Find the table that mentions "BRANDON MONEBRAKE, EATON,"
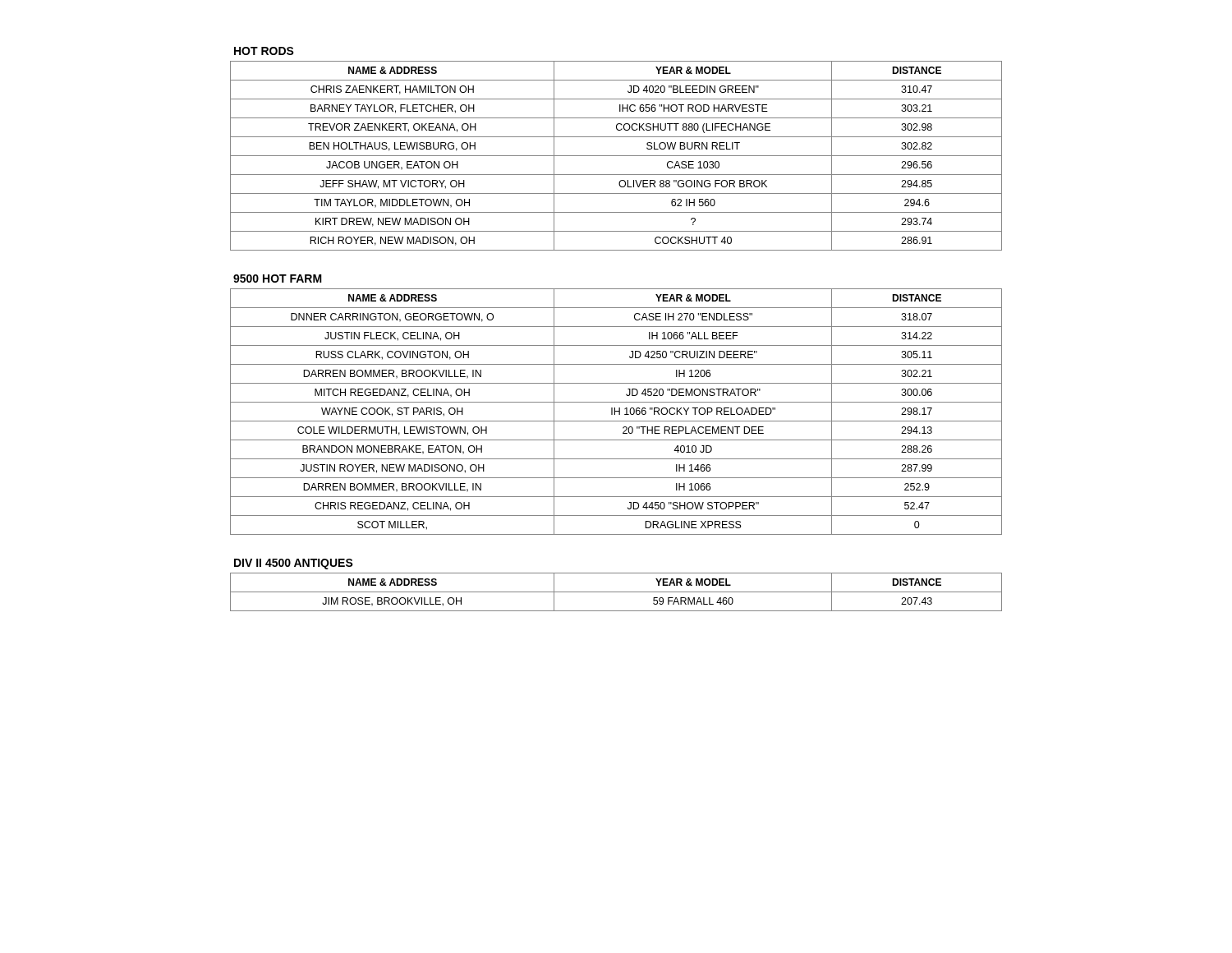The height and width of the screenshot is (953, 1232). (x=616, y=412)
